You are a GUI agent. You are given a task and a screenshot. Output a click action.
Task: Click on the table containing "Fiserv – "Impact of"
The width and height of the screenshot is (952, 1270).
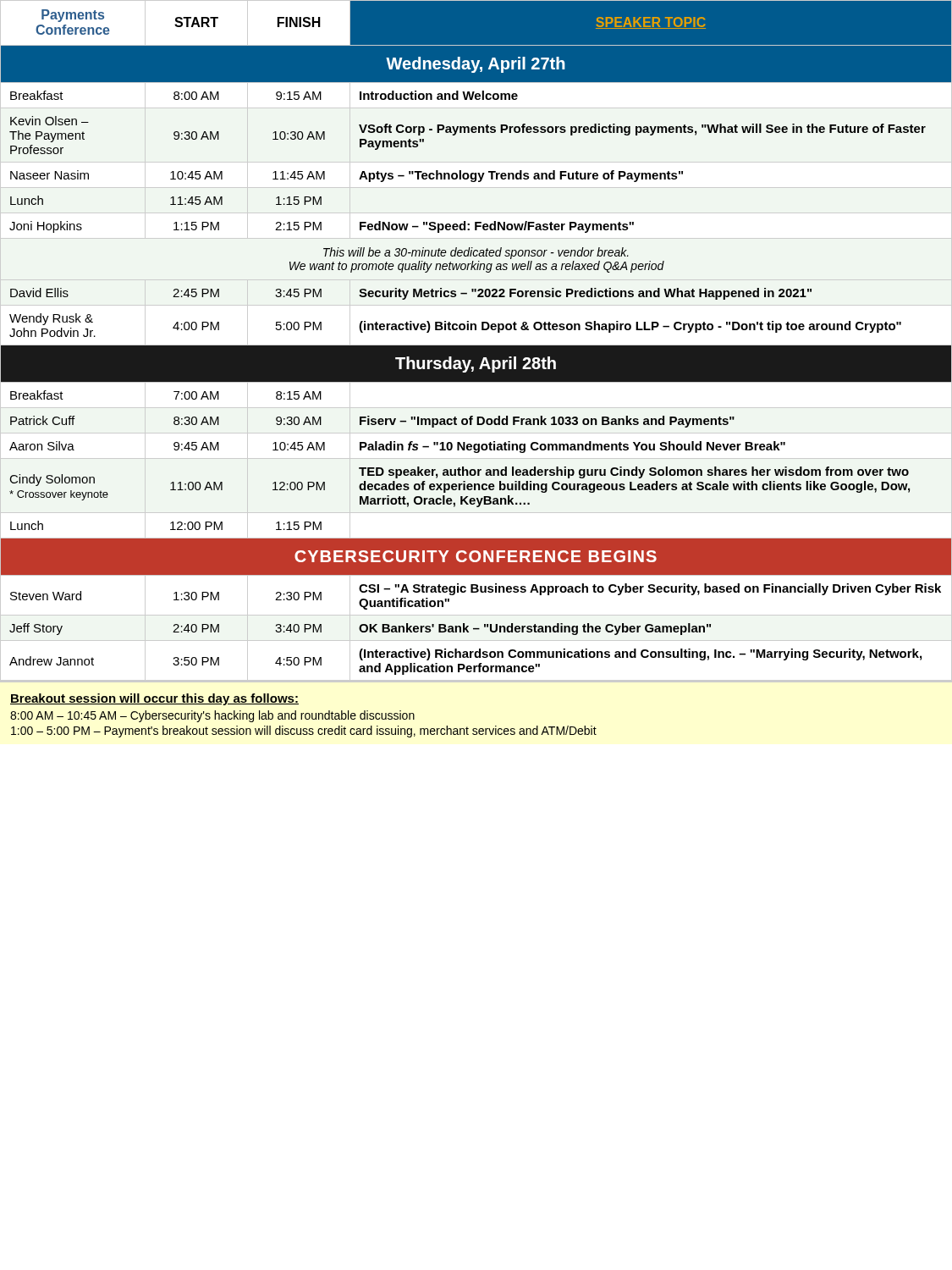[x=476, y=340]
